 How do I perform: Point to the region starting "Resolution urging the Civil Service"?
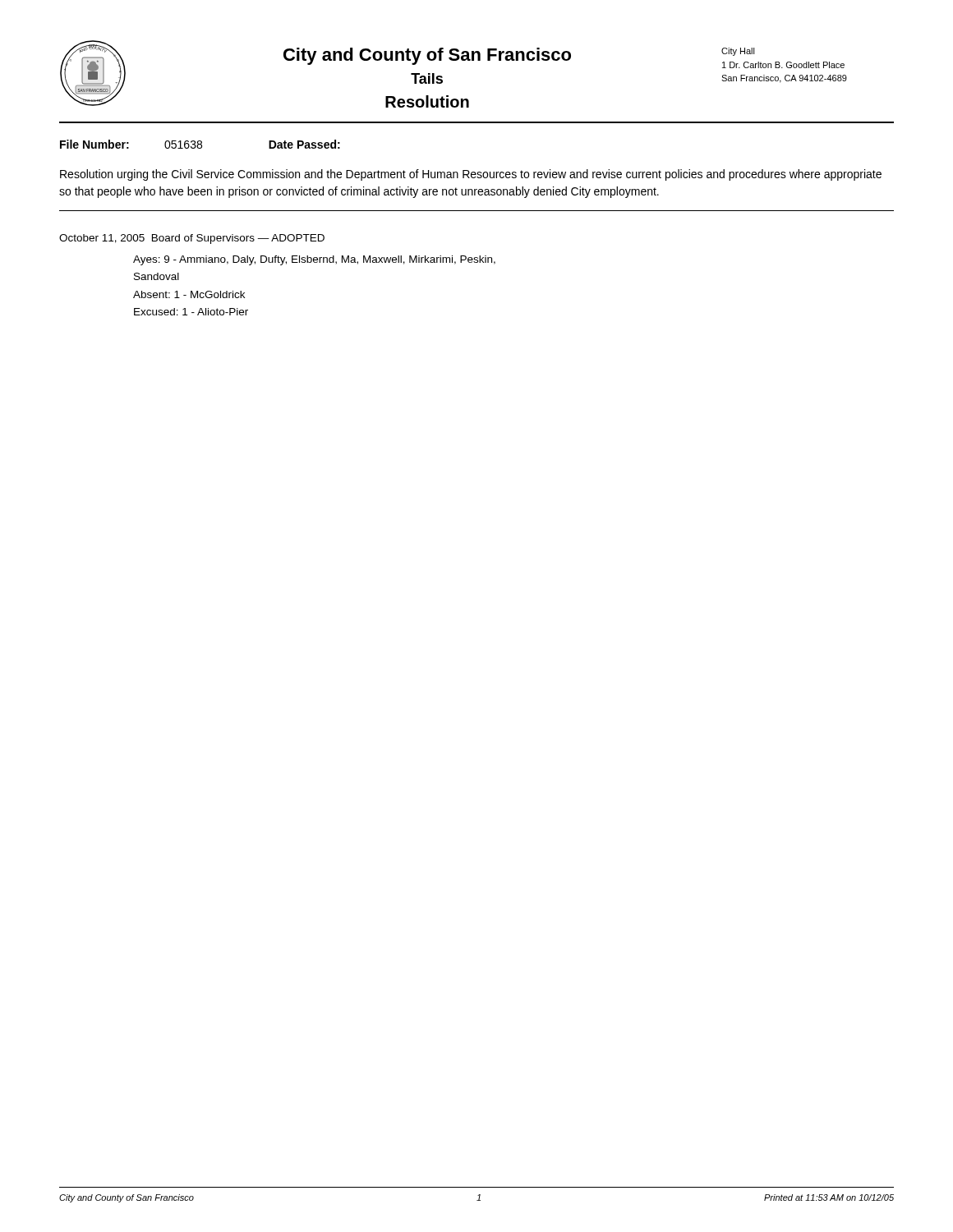point(471,183)
